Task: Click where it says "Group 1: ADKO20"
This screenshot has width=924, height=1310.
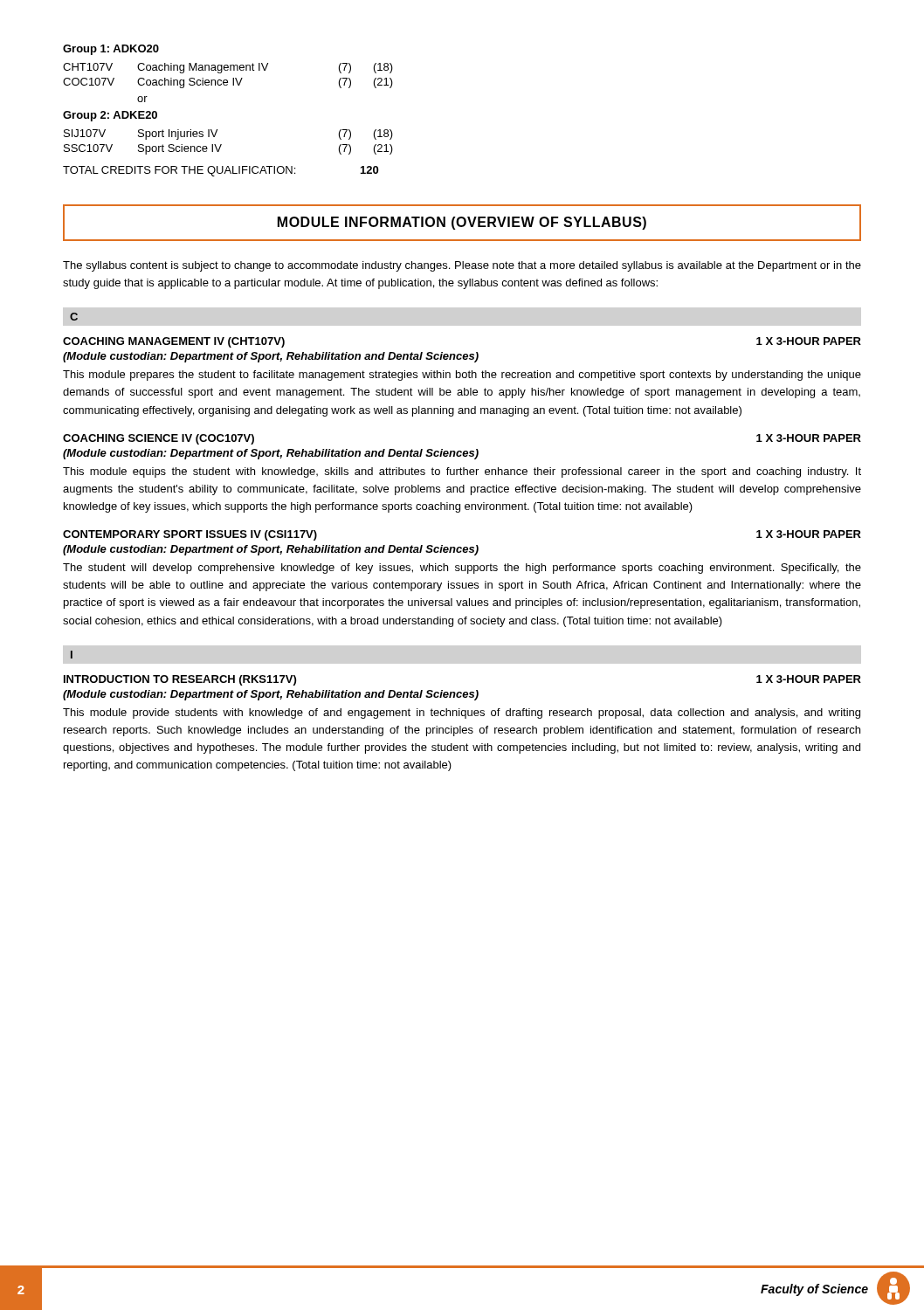Action: [x=111, y=48]
